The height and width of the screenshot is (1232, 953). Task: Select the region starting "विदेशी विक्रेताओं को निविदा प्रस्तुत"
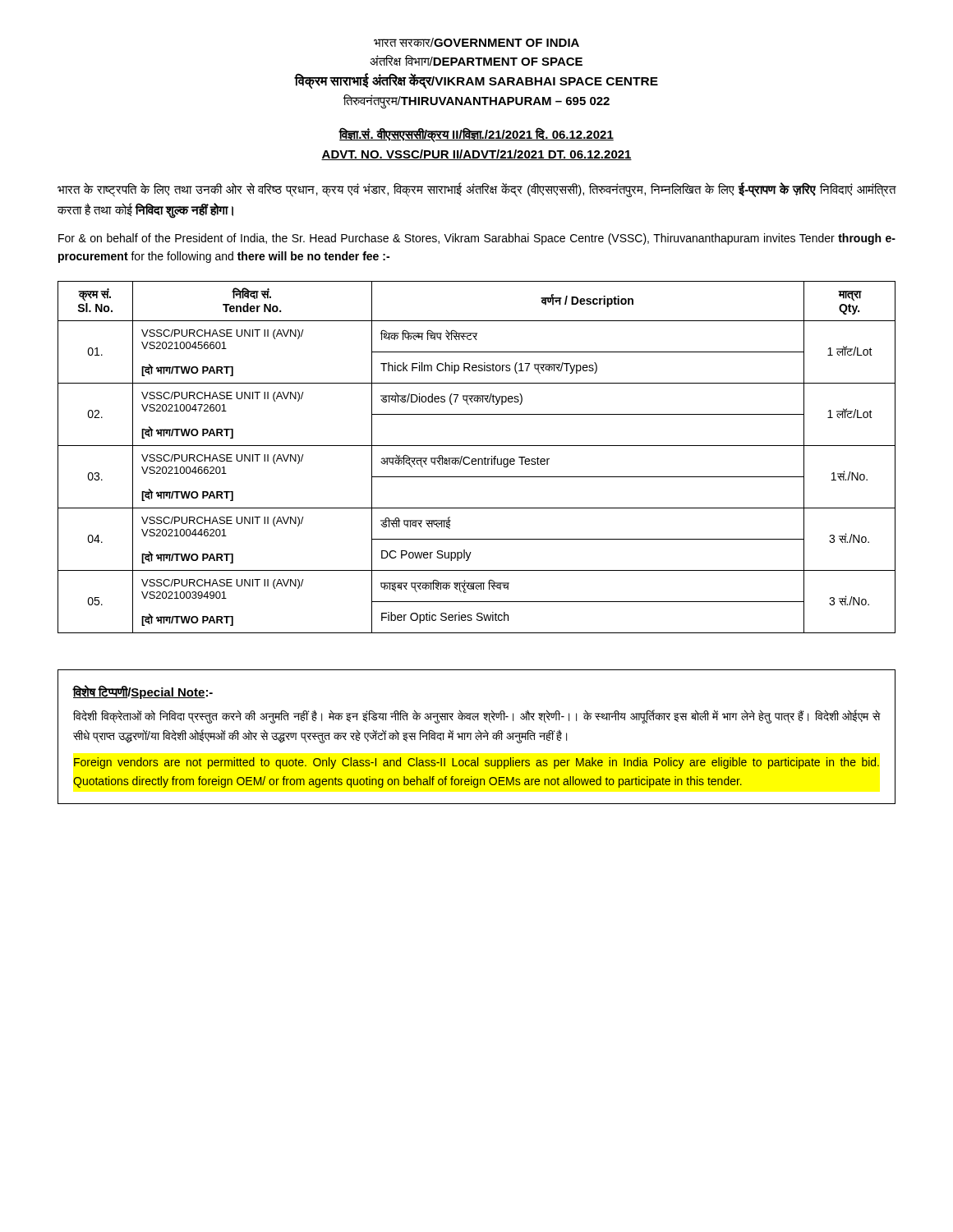pyautogui.click(x=476, y=726)
